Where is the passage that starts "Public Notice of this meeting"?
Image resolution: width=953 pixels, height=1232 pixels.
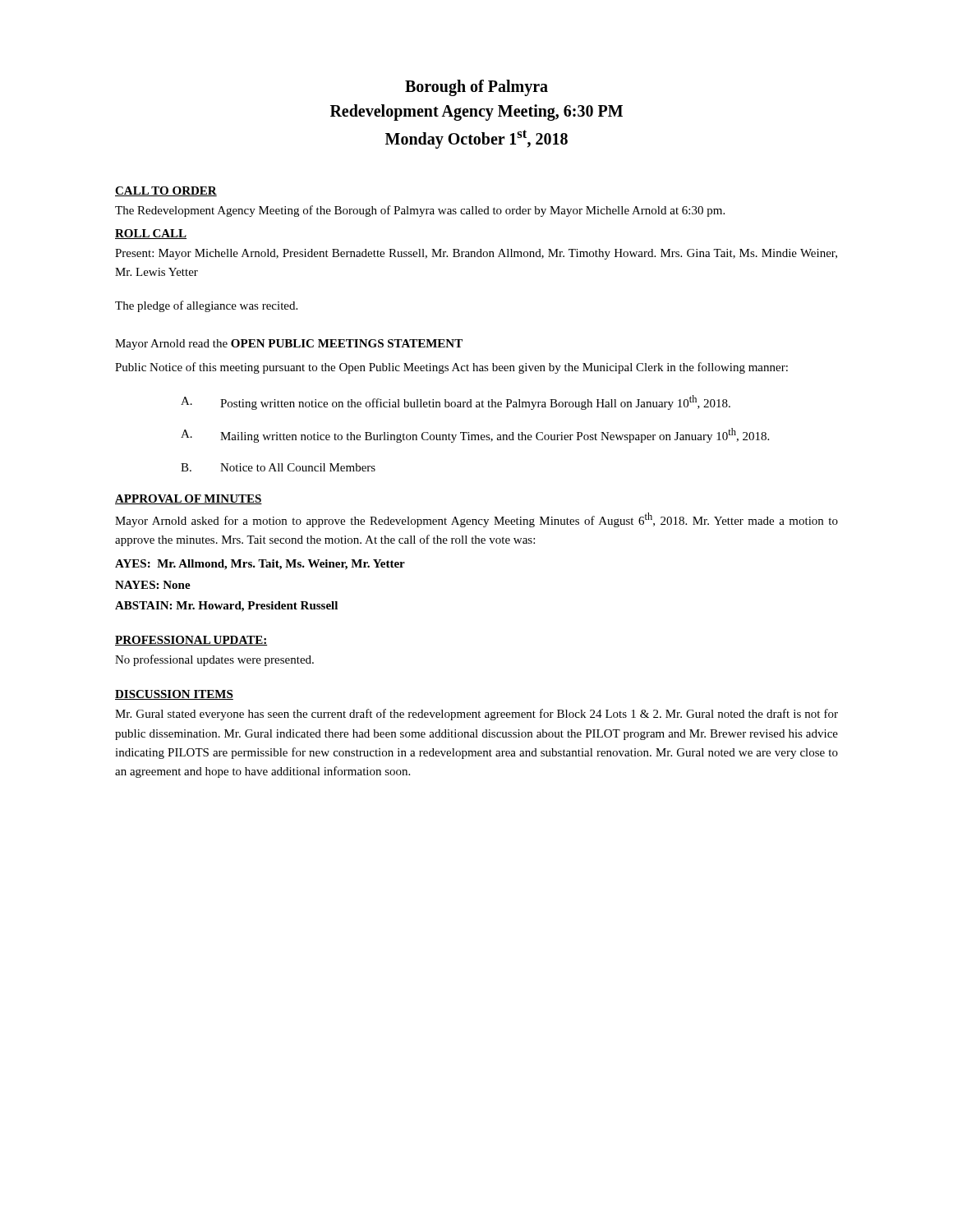(452, 367)
